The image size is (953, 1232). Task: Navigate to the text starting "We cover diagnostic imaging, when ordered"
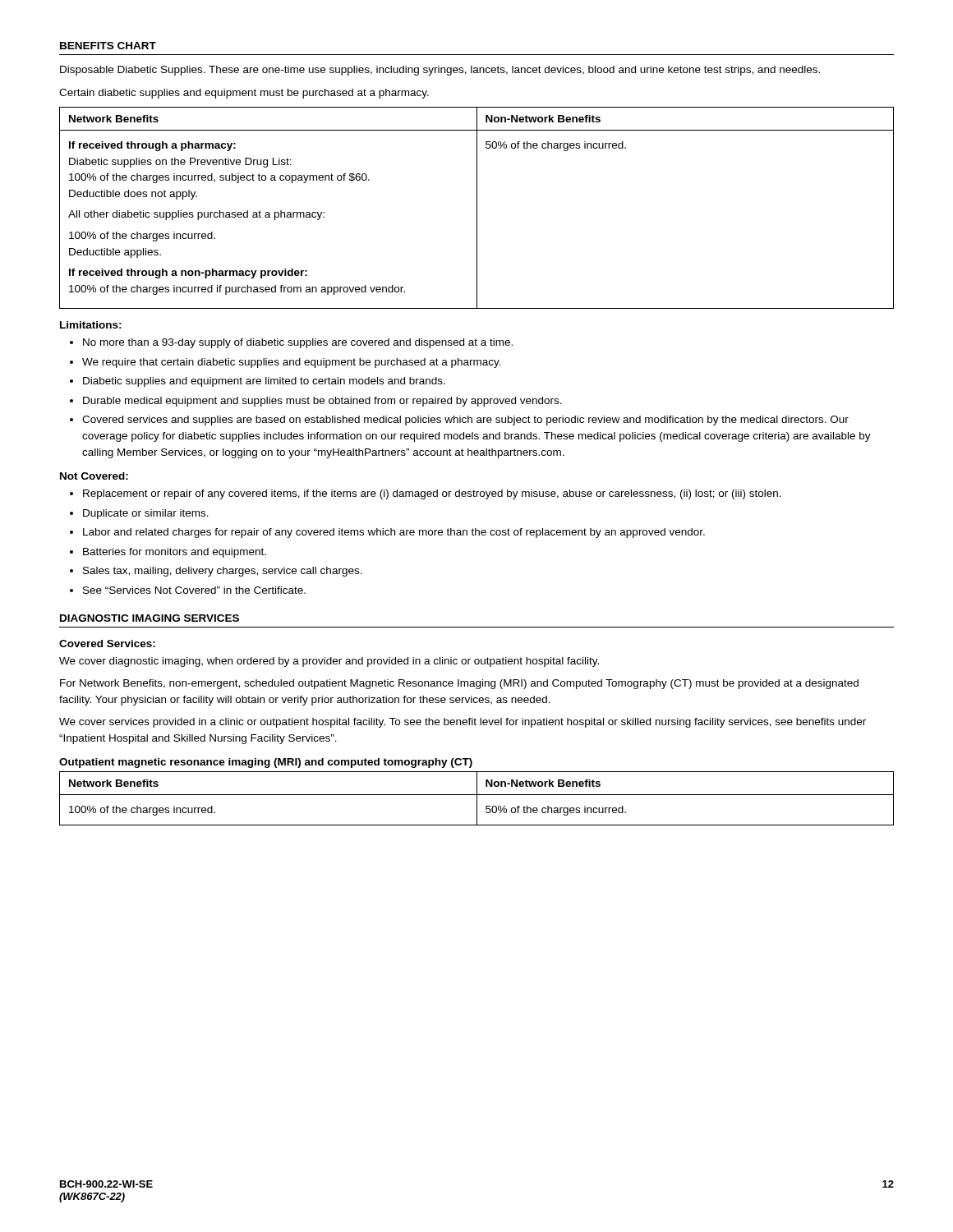(330, 660)
